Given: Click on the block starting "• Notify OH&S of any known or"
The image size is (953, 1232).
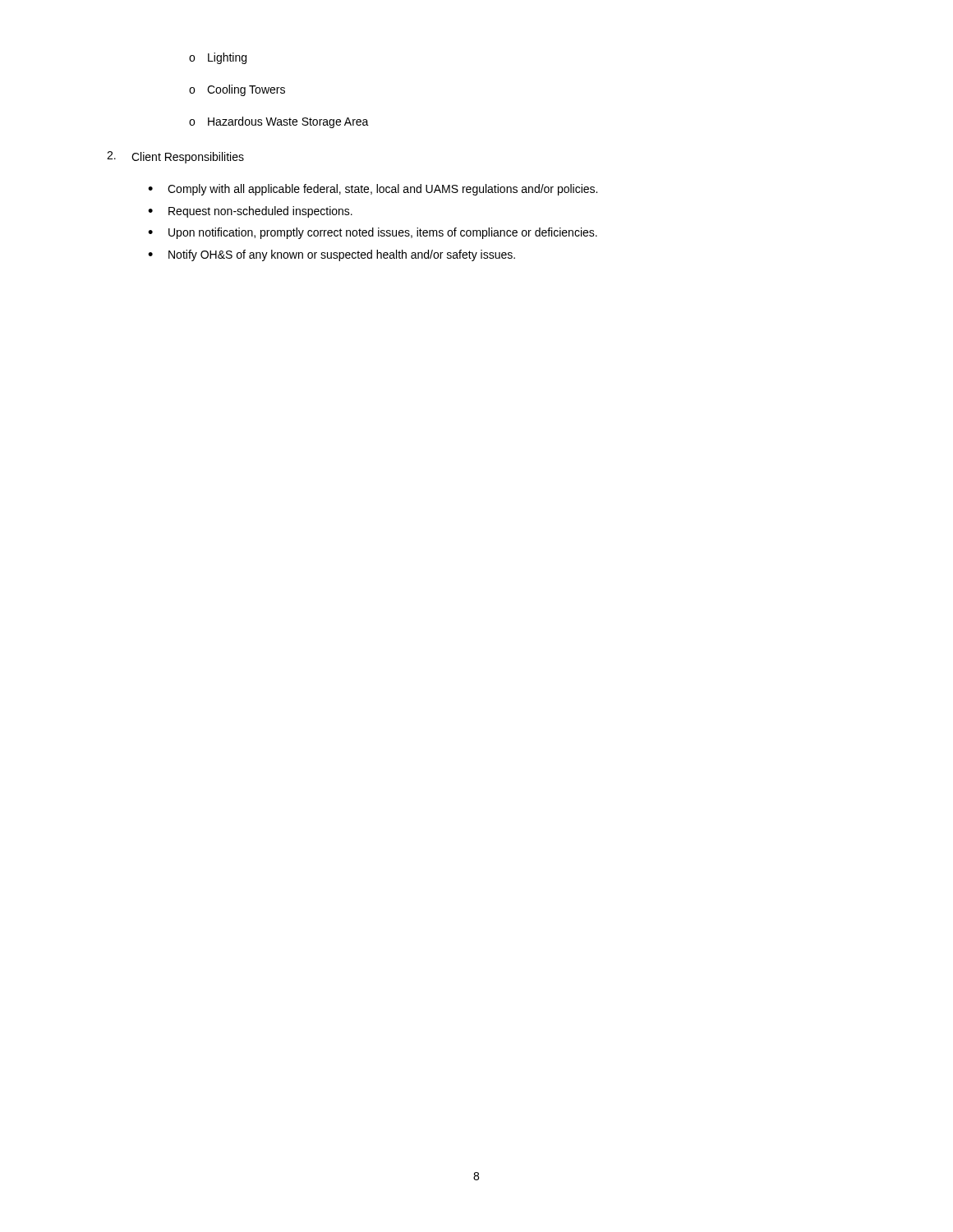Looking at the screenshot, I should pyautogui.click(x=497, y=255).
